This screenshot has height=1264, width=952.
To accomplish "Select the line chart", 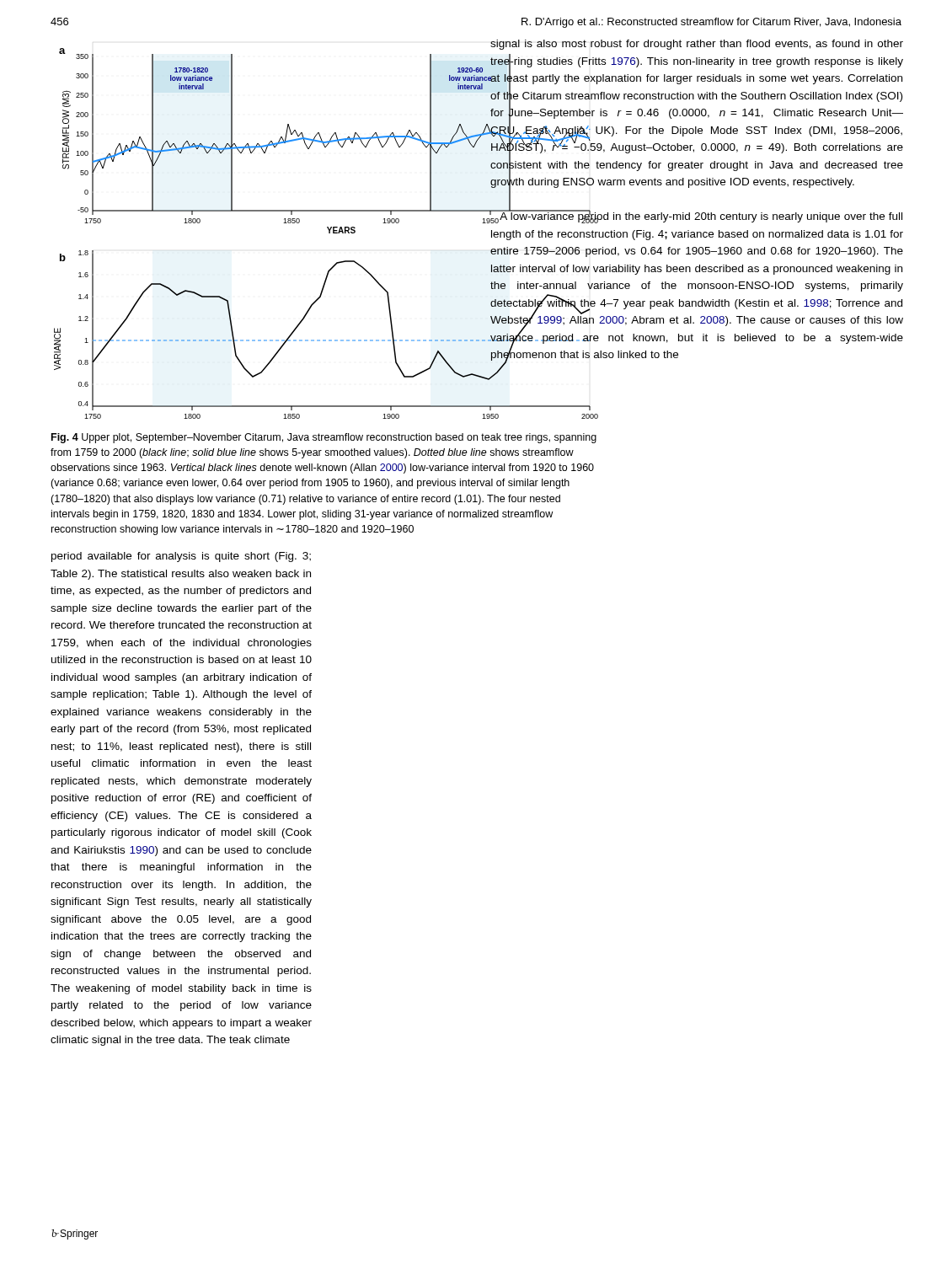I will click(324, 230).
